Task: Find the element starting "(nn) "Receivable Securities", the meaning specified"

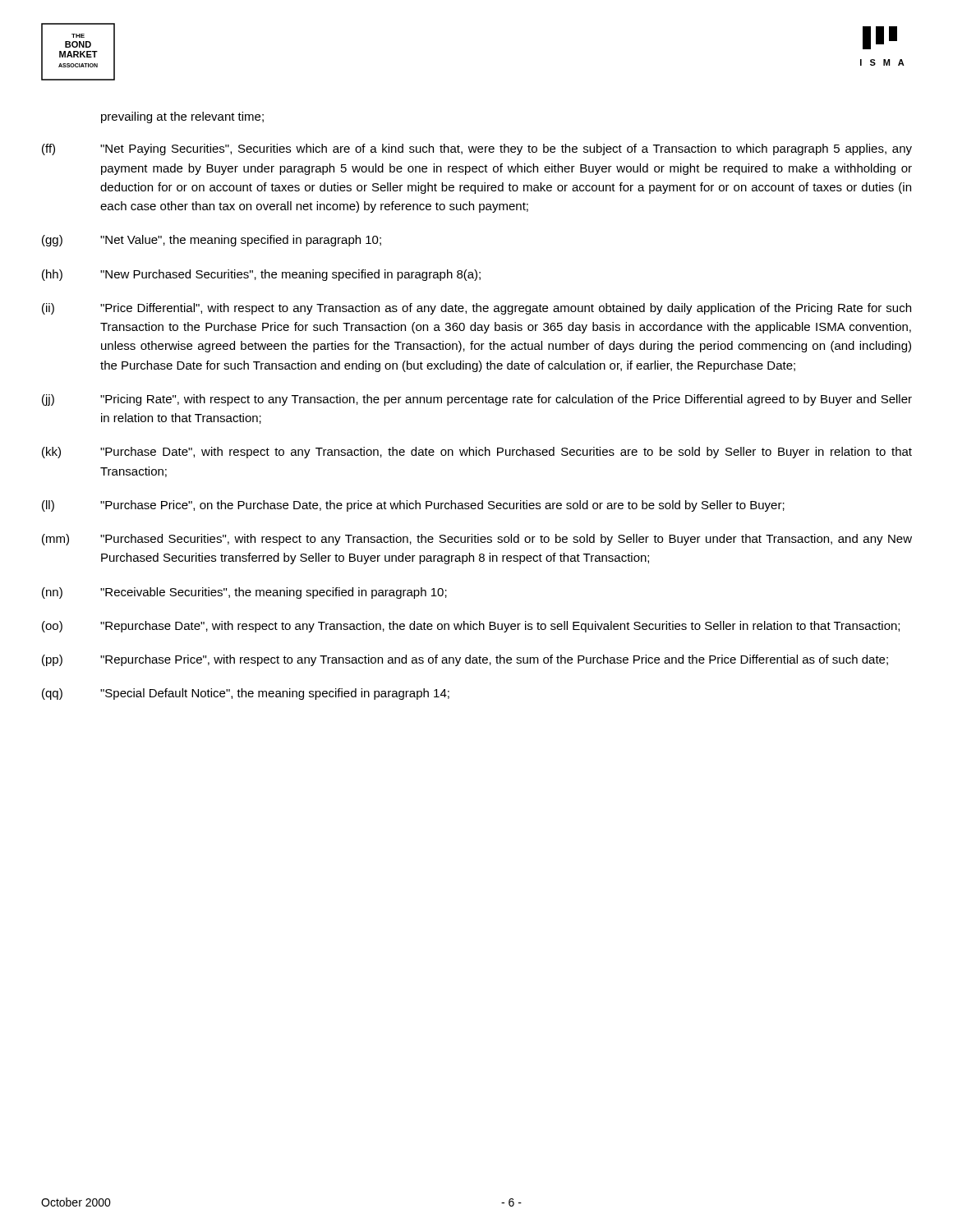Action: point(244,593)
